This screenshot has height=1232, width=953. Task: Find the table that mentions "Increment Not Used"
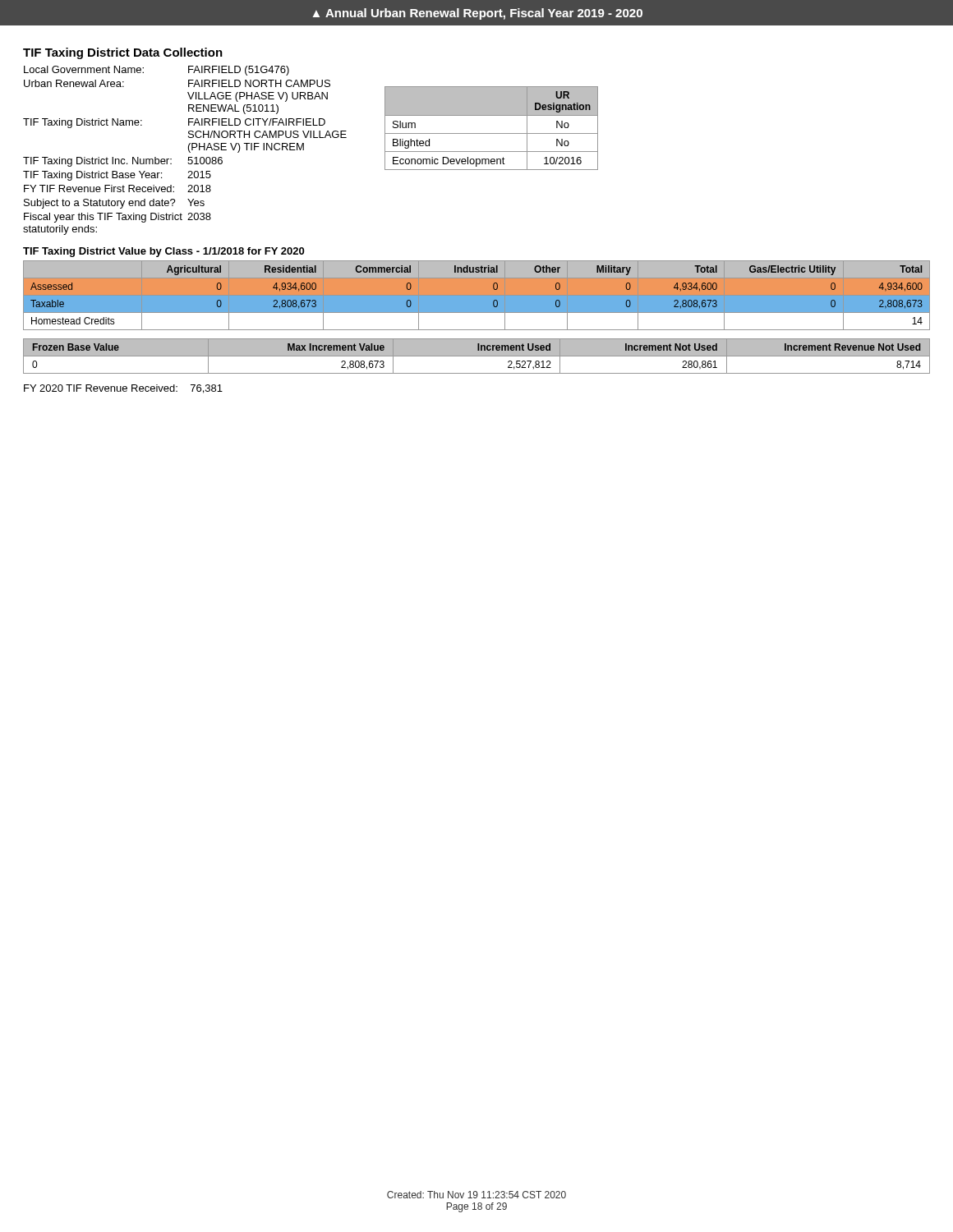[x=476, y=356]
